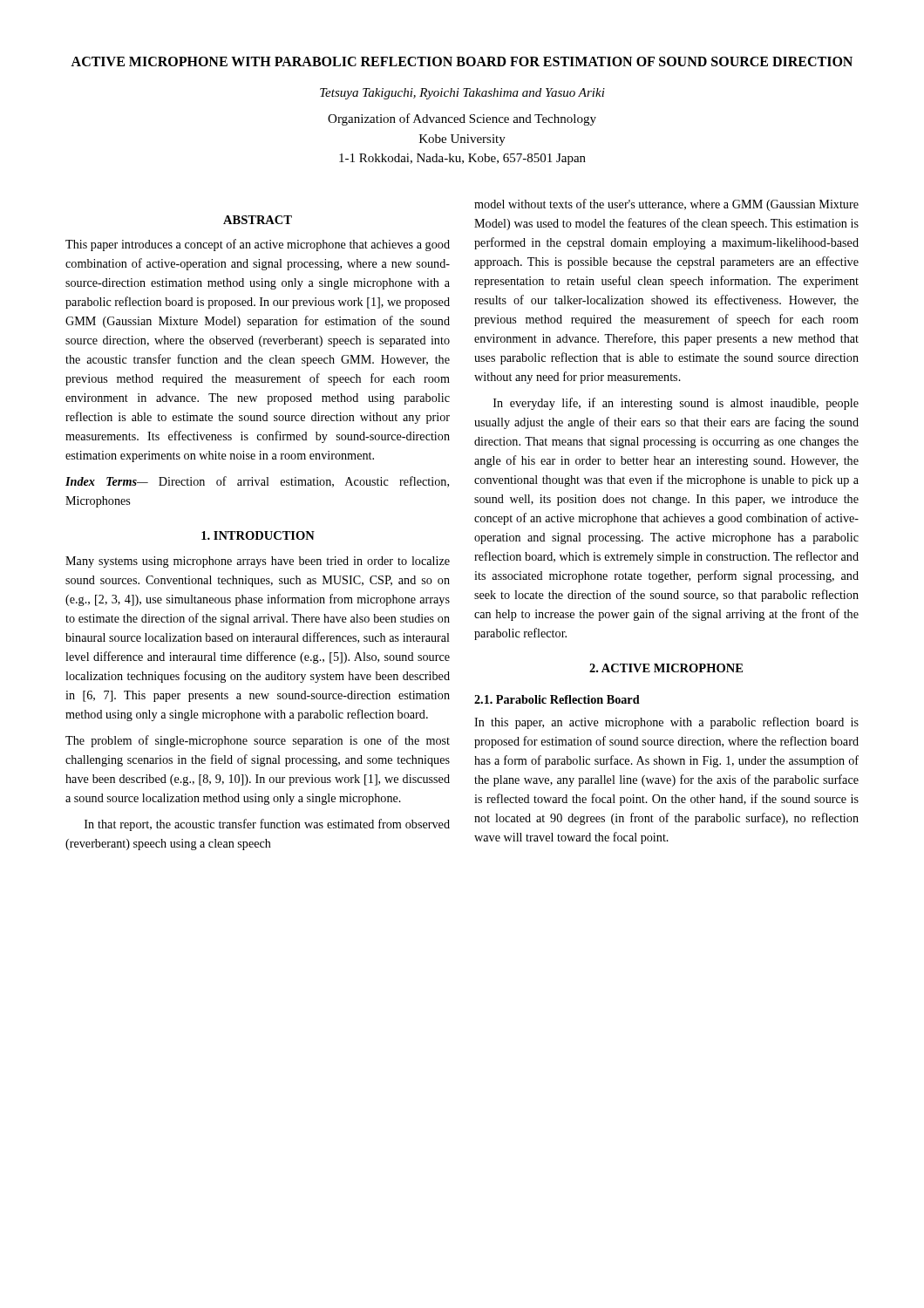924x1308 pixels.
Task: Find the block starting "Organization of Advanced Science and Technology Kobe"
Action: (462, 139)
